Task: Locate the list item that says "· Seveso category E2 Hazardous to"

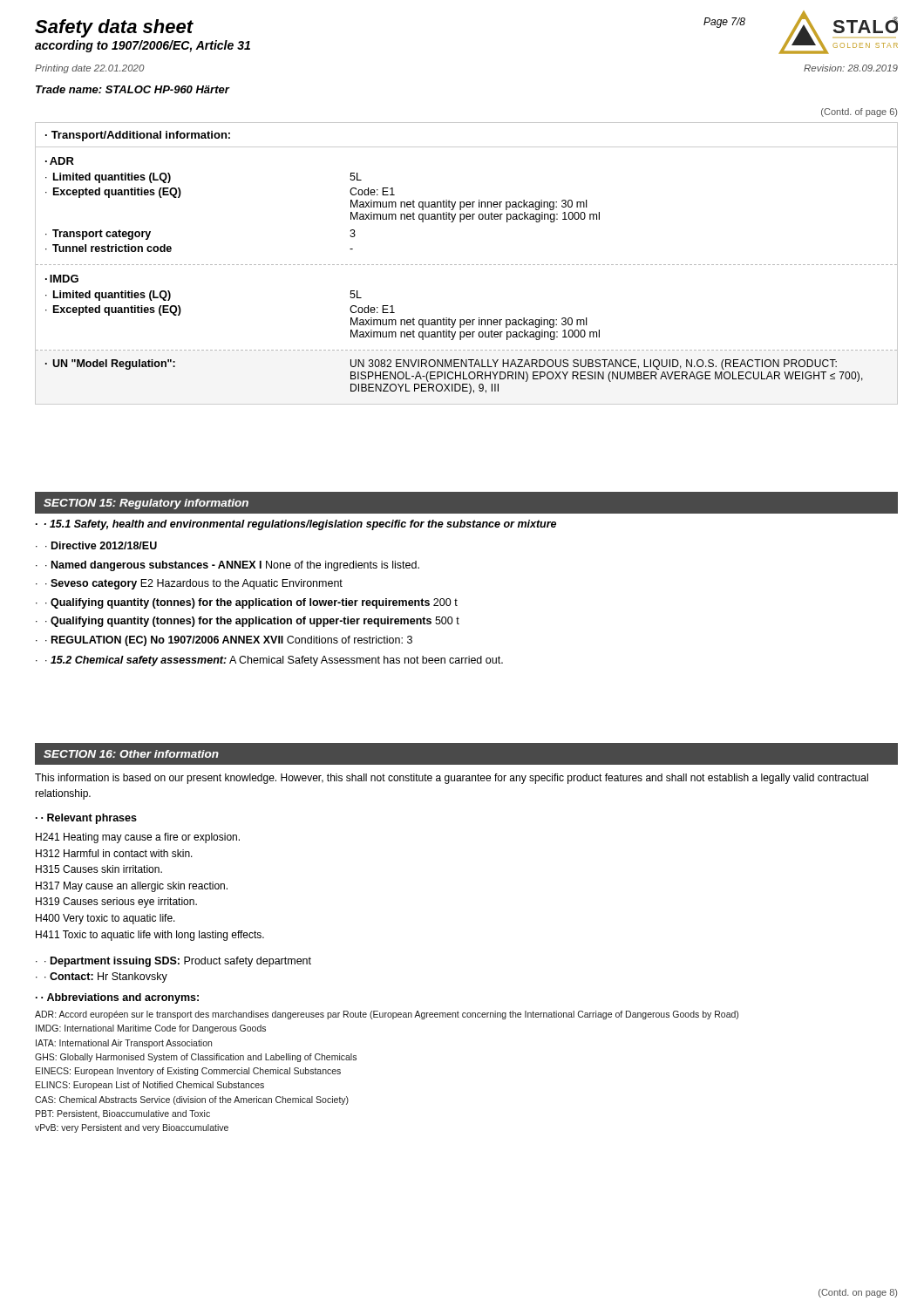Action: coord(192,583)
